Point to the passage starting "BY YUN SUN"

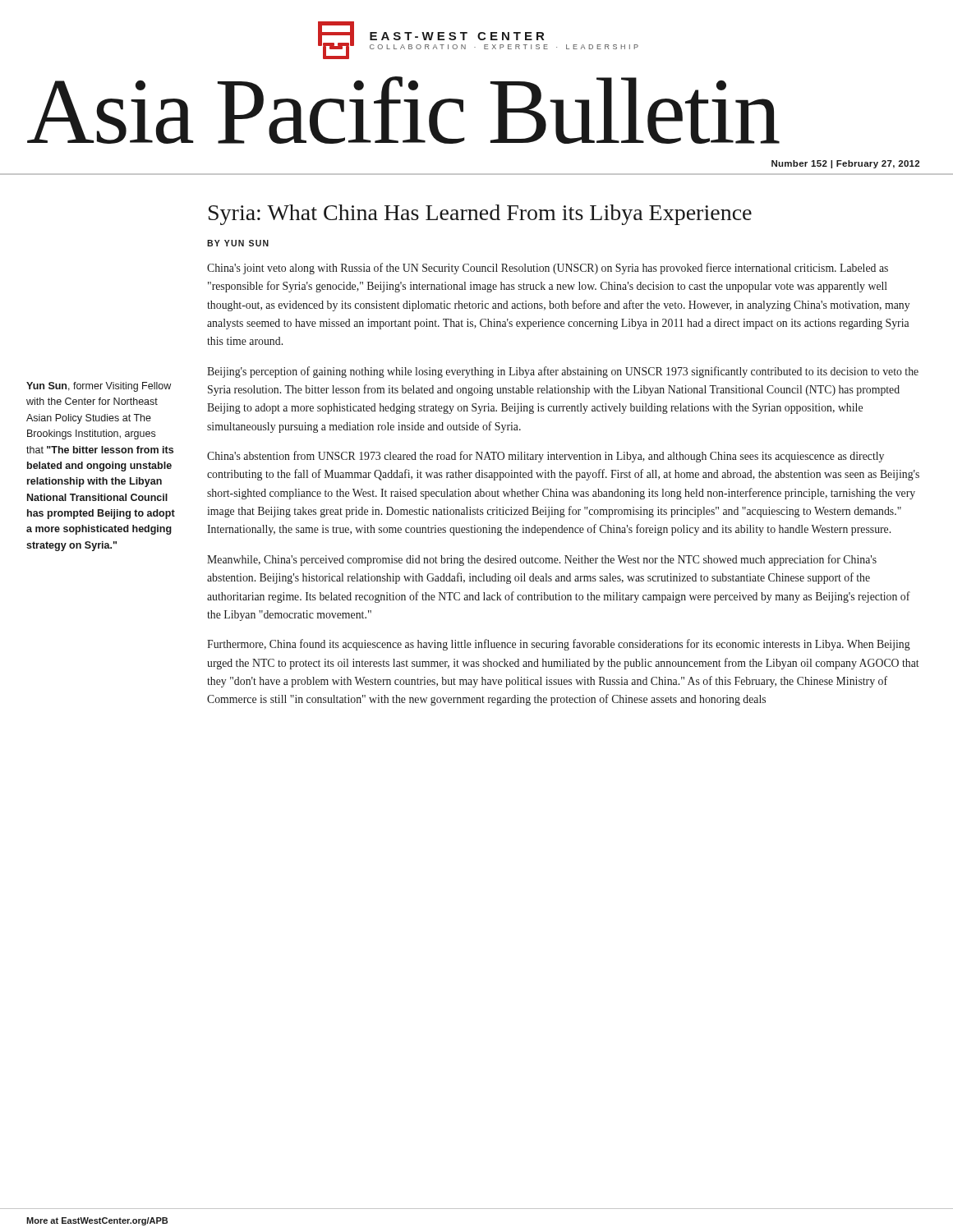pyautogui.click(x=238, y=243)
